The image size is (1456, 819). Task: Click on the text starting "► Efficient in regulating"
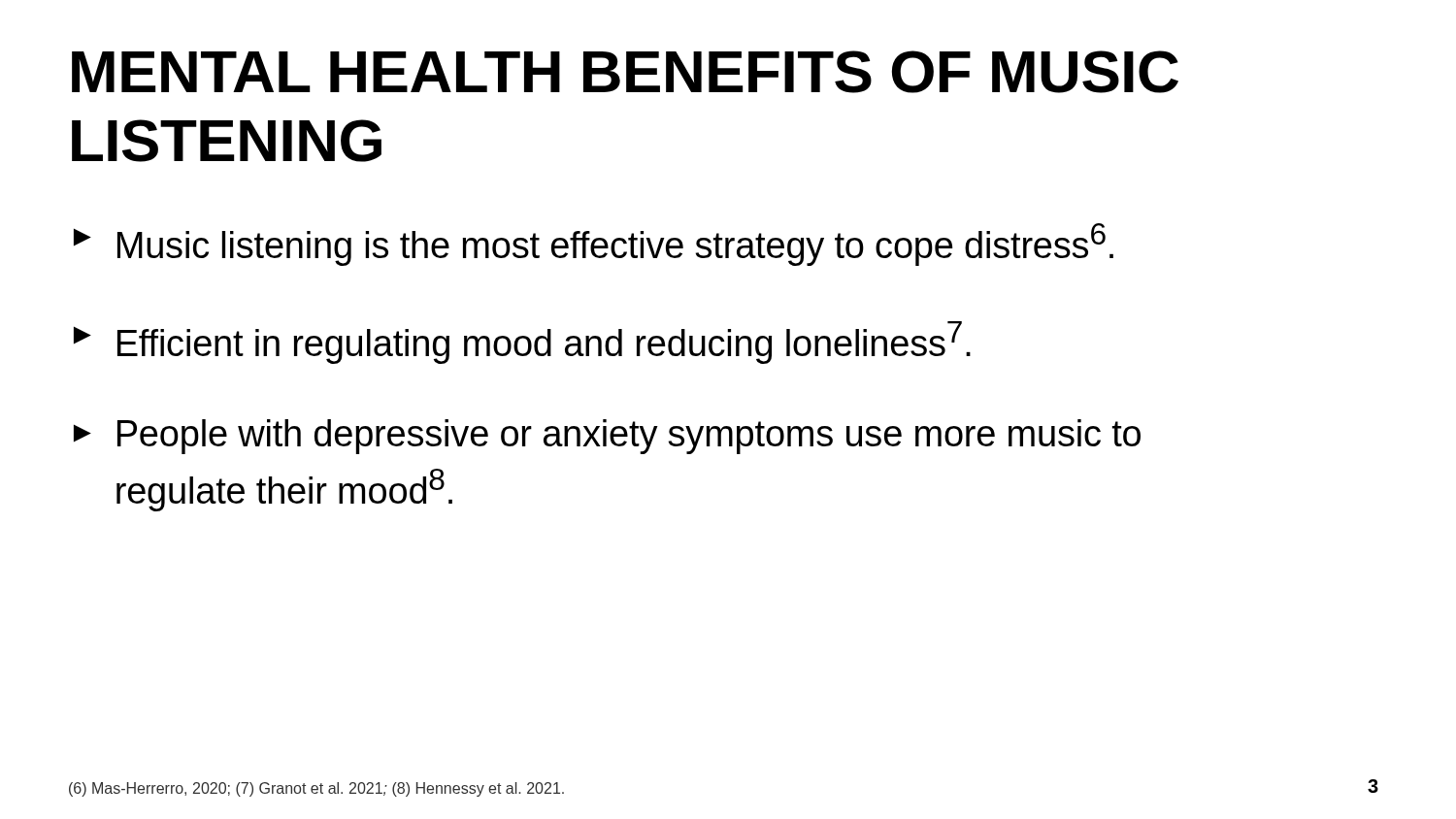click(521, 340)
